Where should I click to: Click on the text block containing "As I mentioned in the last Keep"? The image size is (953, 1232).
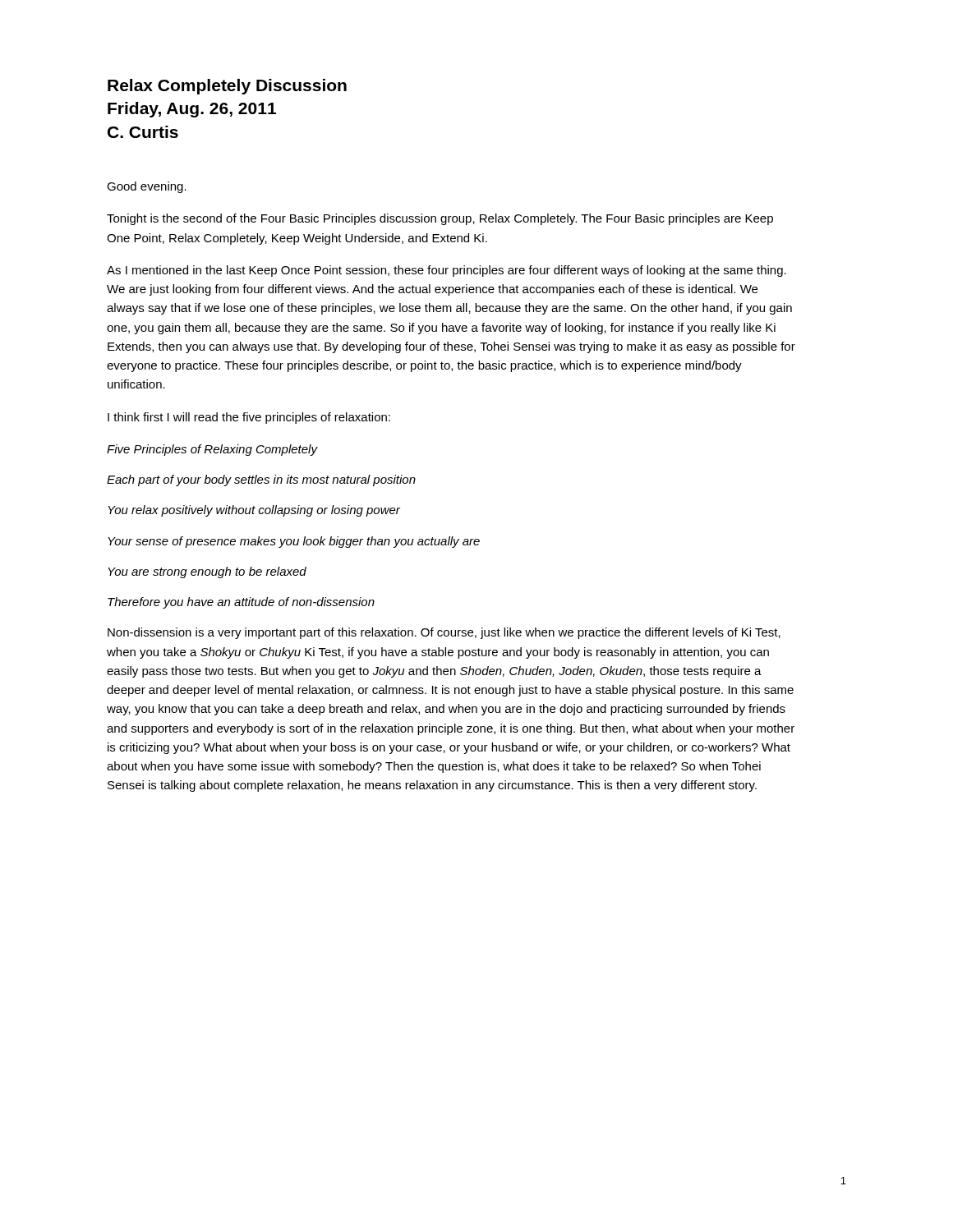451,327
